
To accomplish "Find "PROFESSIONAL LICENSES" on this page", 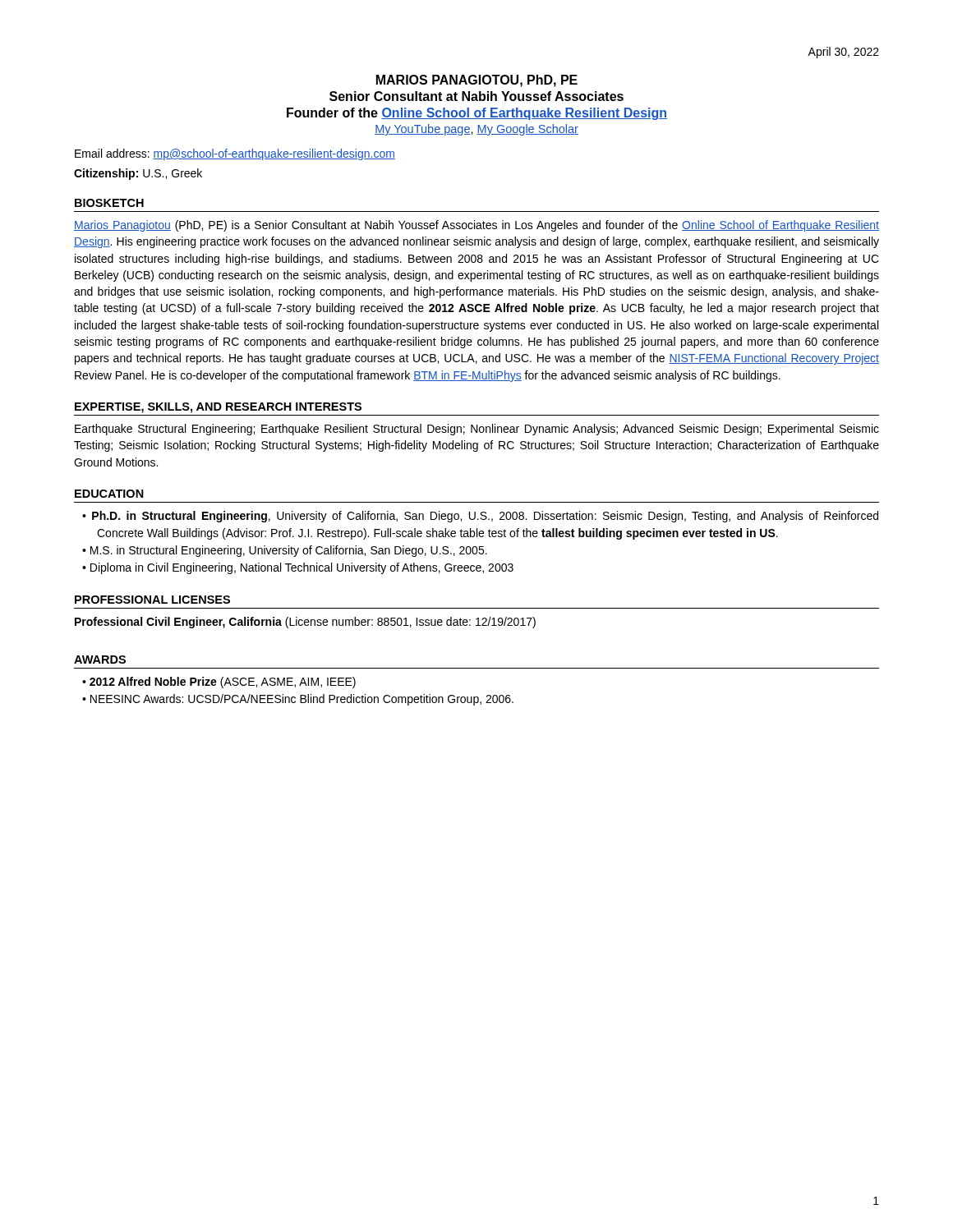I will coord(152,599).
